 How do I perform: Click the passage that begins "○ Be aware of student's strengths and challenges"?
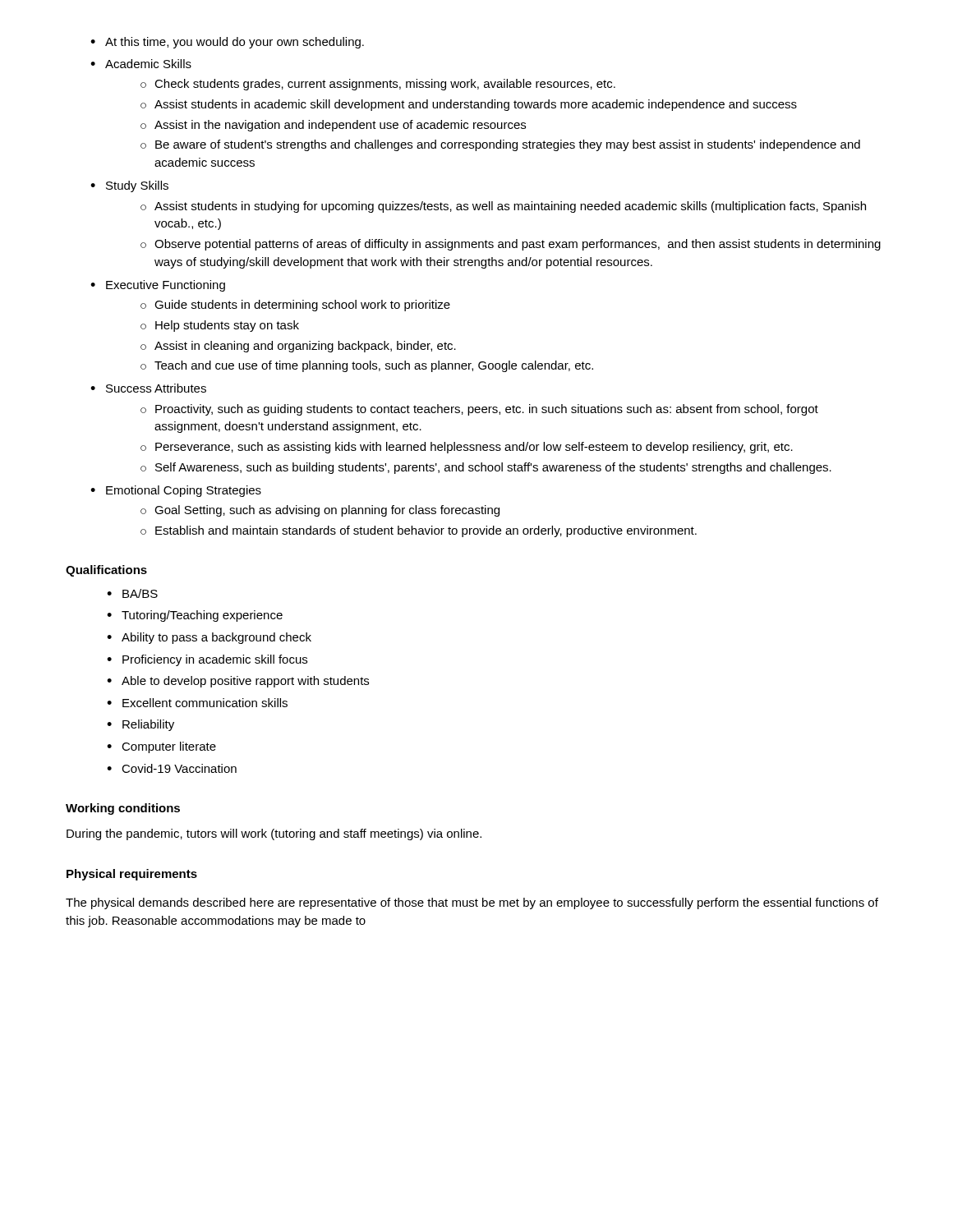point(513,154)
